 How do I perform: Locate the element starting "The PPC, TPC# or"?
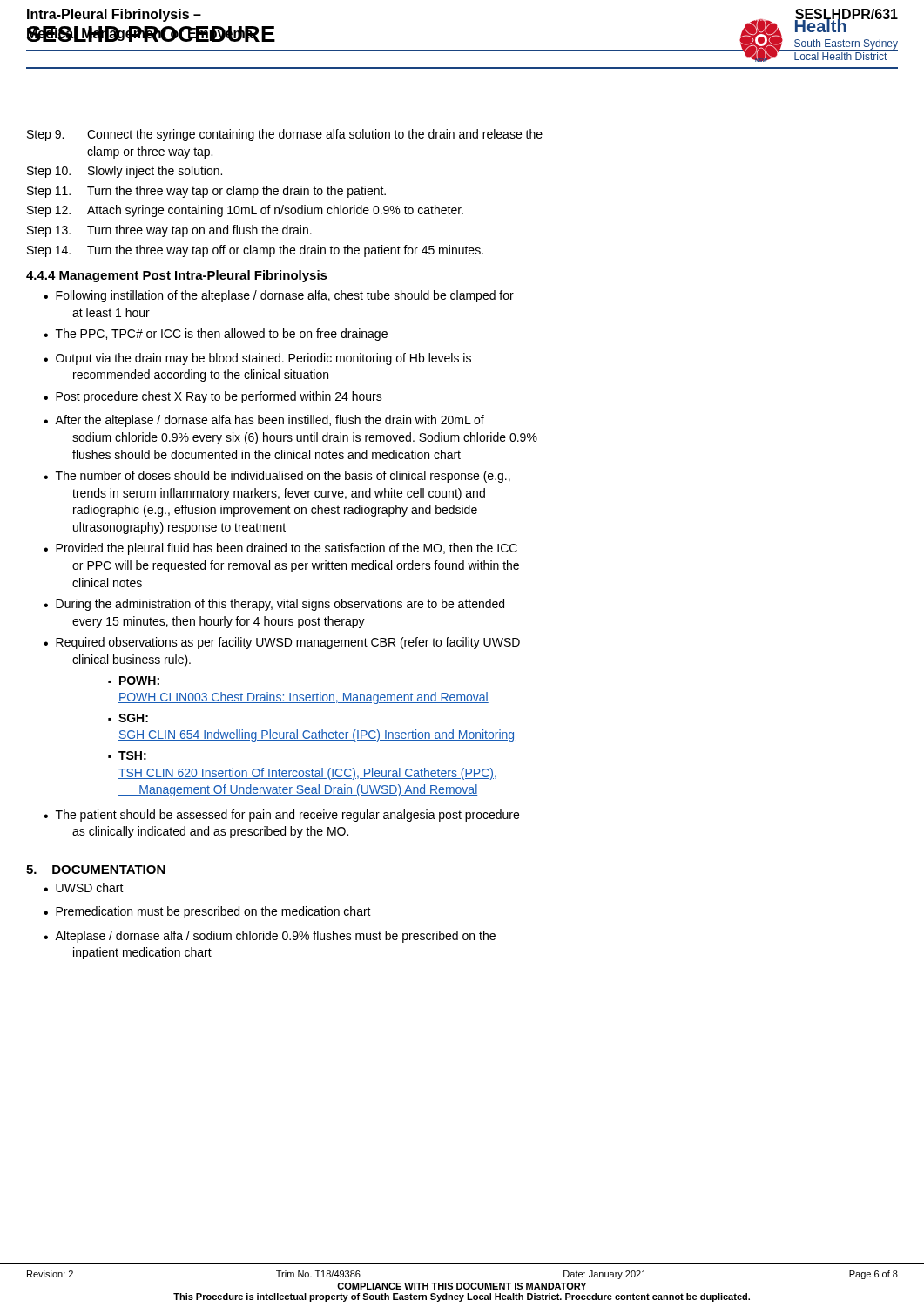pyautogui.click(x=222, y=335)
